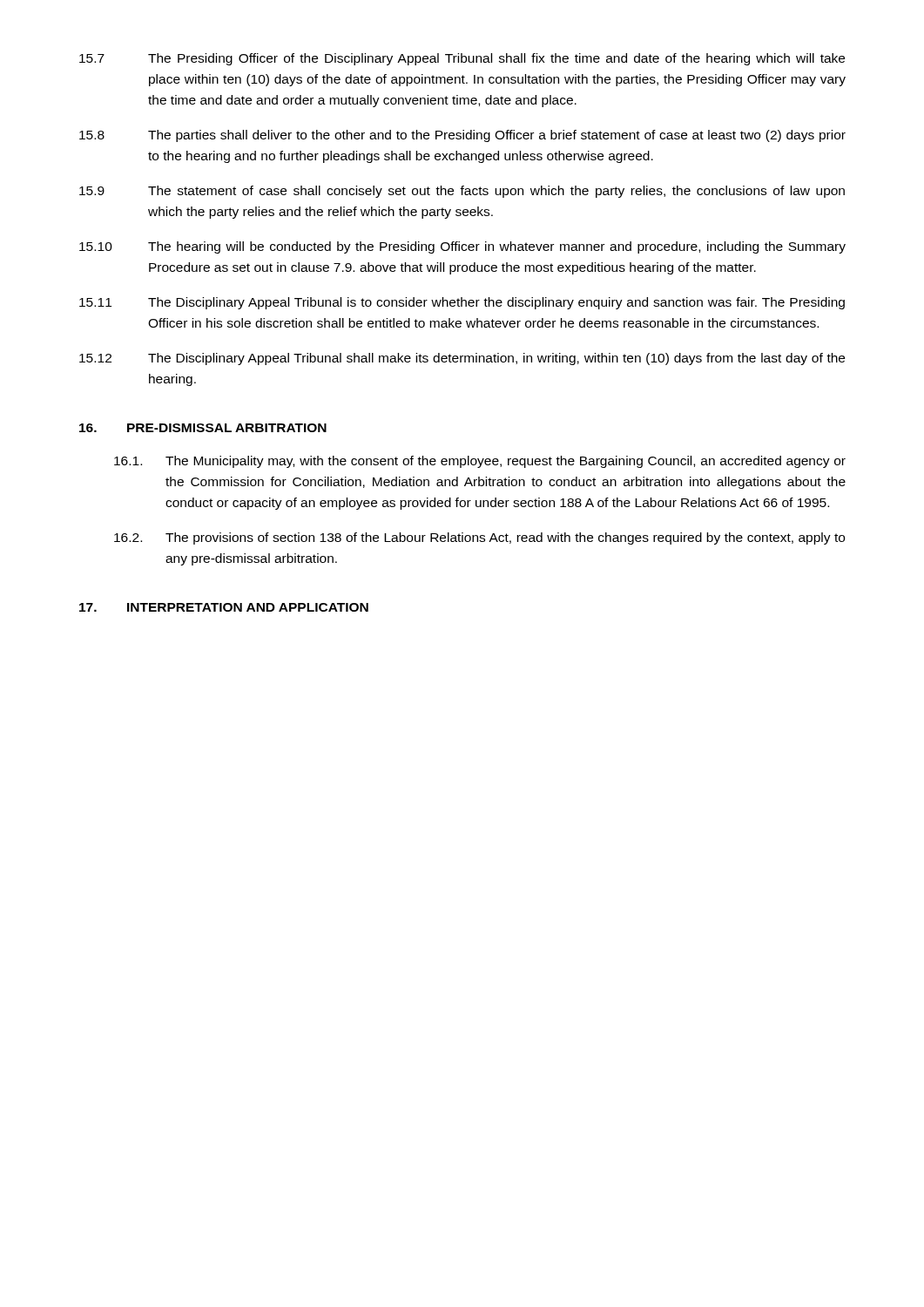Locate the list item with the text "16.1. The Municipality may, with the"
The height and width of the screenshot is (1307, 924).
coord(479,482)
